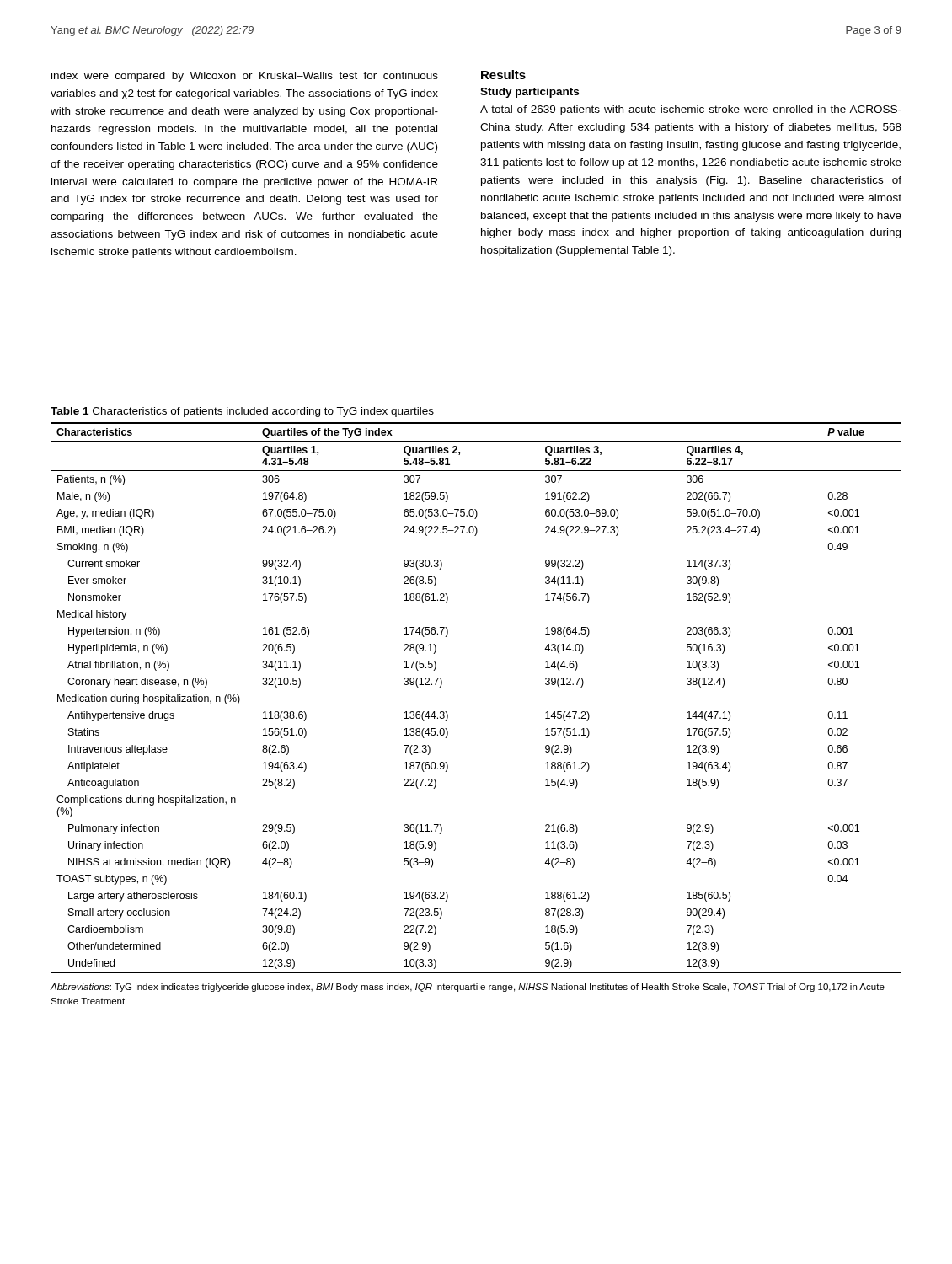This screenshot has height=1264, width=952.
Task: Locate the element starting "index were compared by"
Action: coord(244,164)
